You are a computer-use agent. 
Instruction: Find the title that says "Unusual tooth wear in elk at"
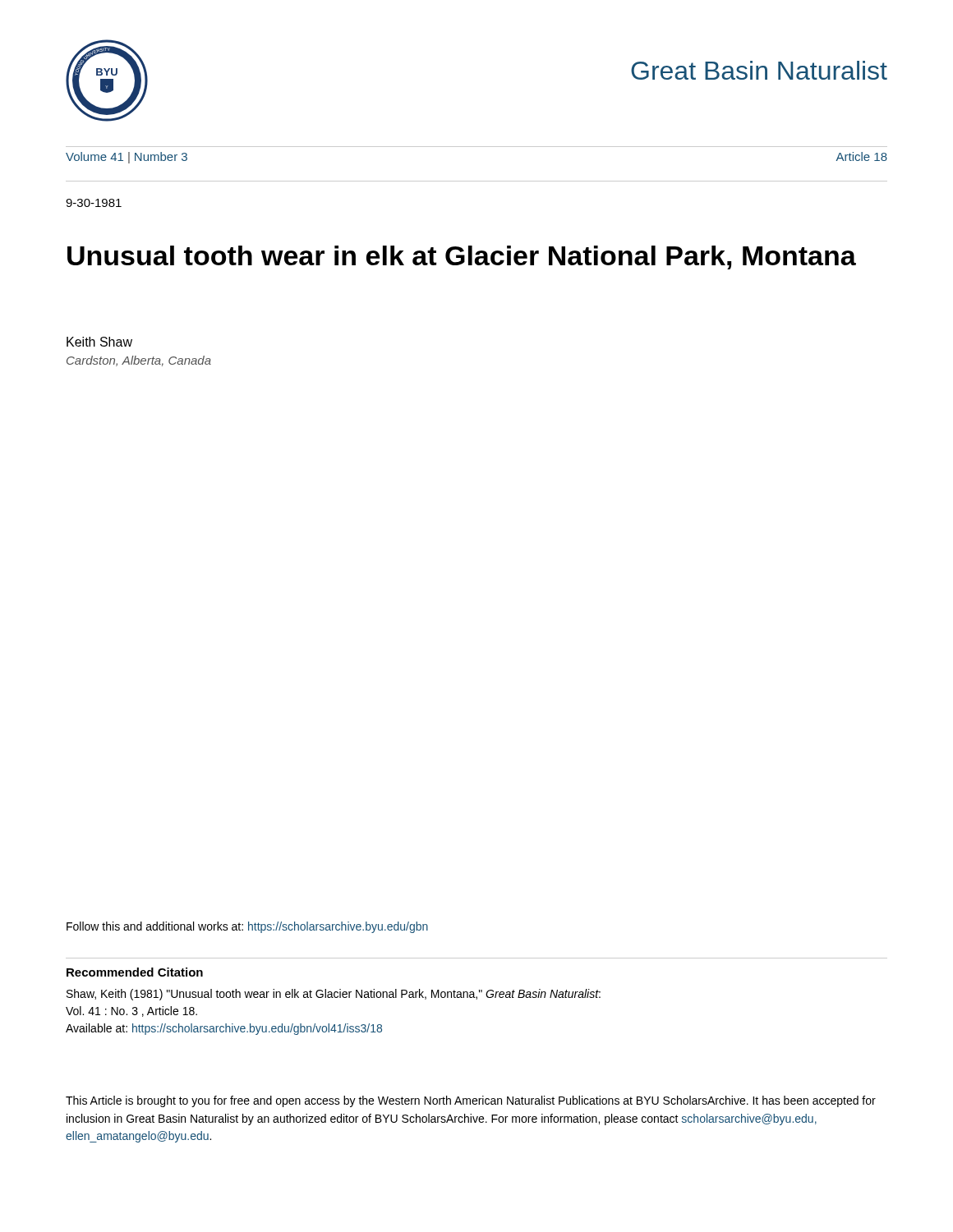[x=461, y=255]
